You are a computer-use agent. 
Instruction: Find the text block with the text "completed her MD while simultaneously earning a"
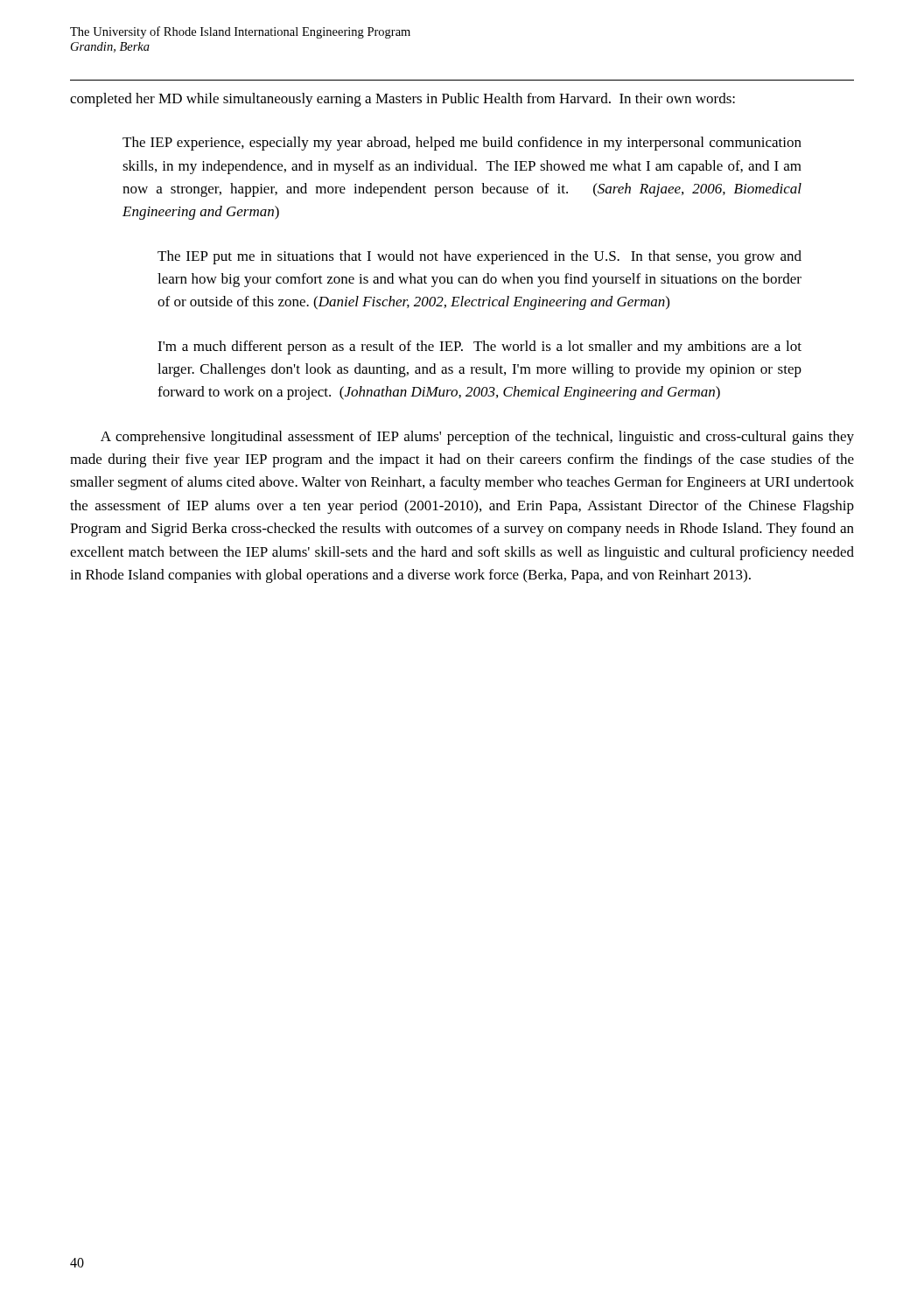tap(403, 98)
